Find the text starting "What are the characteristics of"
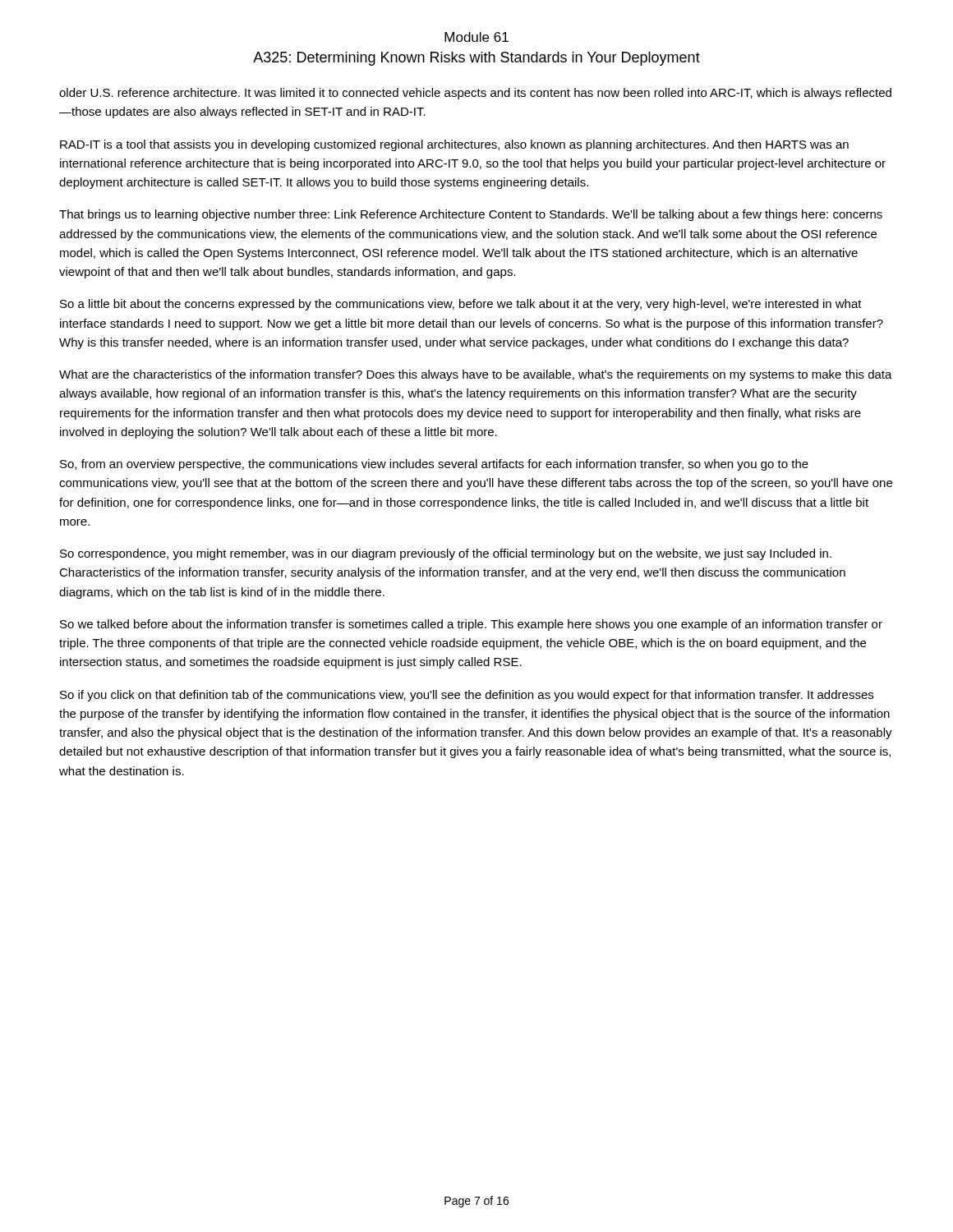The height and width of the screenshot is (1232, 953). 475,403
